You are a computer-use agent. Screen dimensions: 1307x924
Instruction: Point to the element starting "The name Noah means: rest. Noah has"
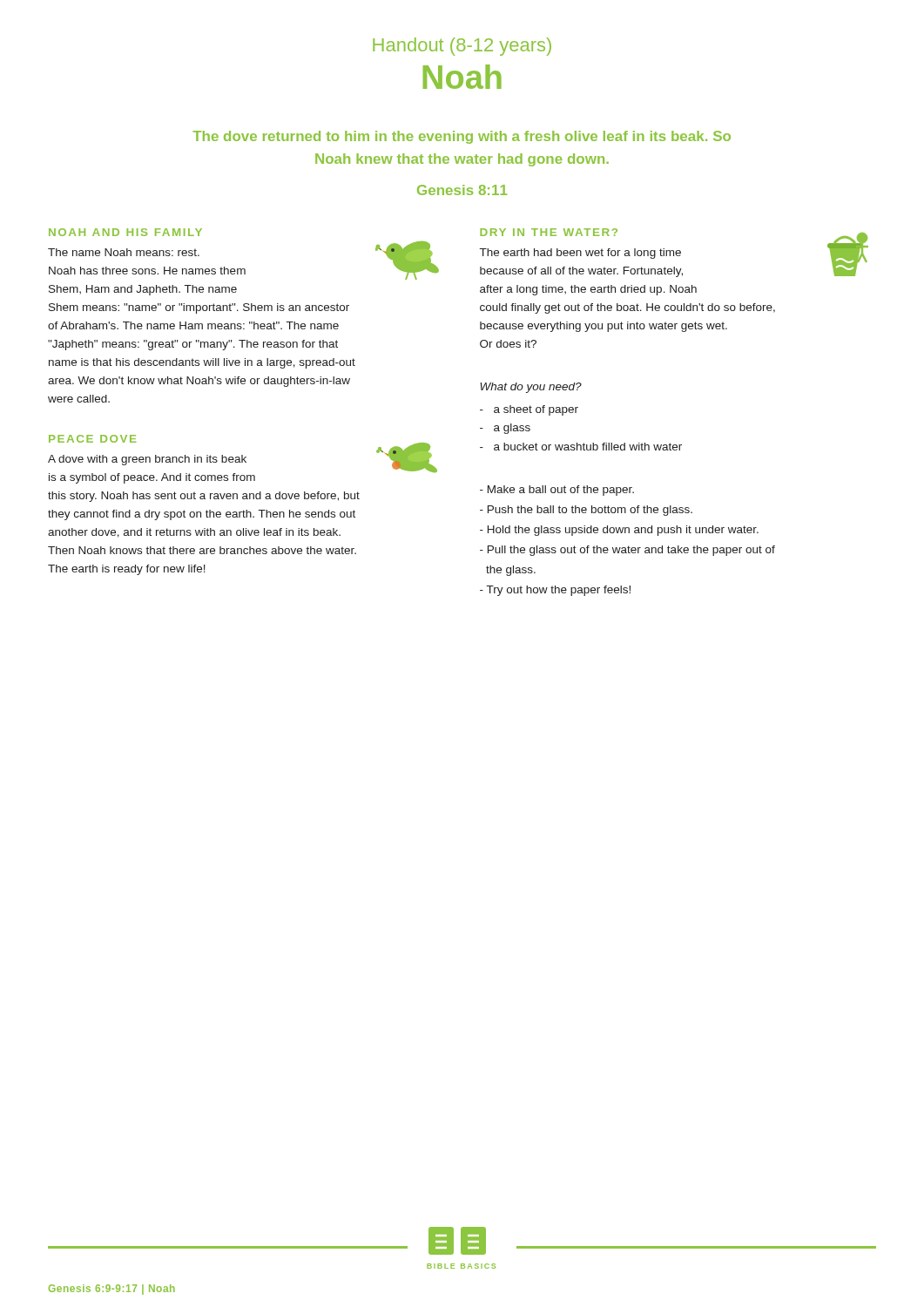201,325
